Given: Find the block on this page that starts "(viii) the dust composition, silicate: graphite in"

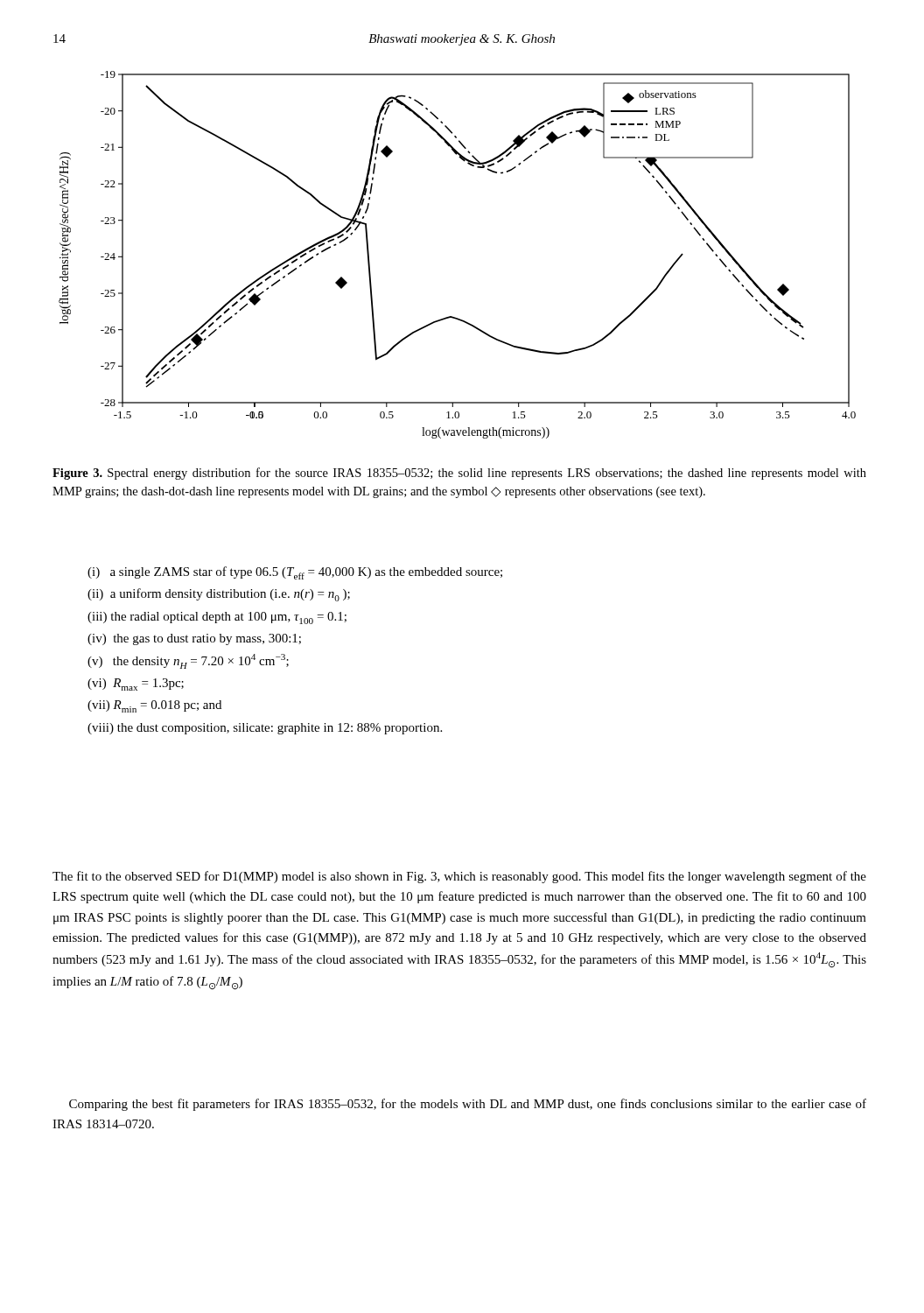Looking at the screenshot, I should [274, 727].
